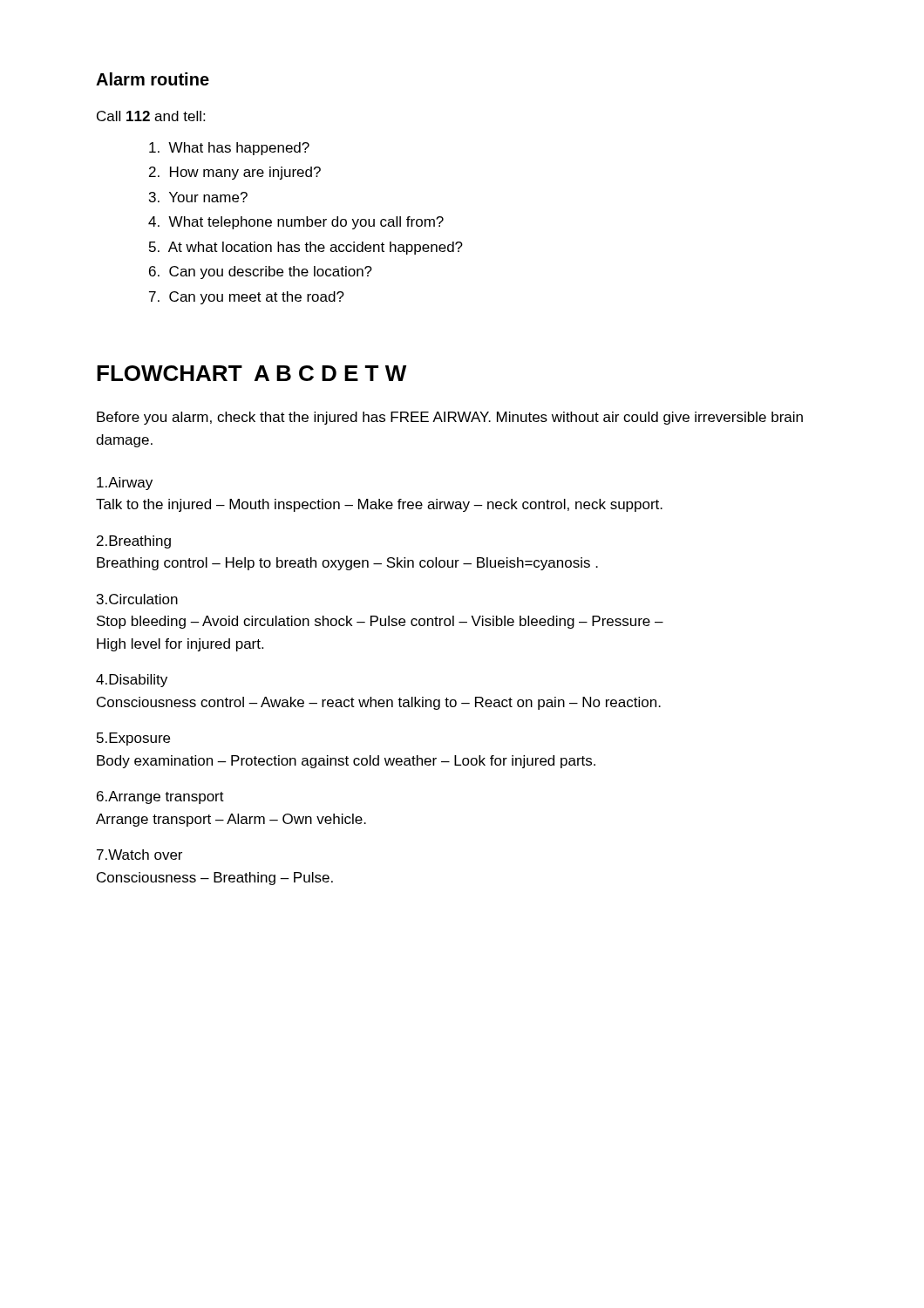Viewport: 924px width, 1308px height.
Task: Select the text block starting "What has happened?"
Action: (x=229, y=147)
